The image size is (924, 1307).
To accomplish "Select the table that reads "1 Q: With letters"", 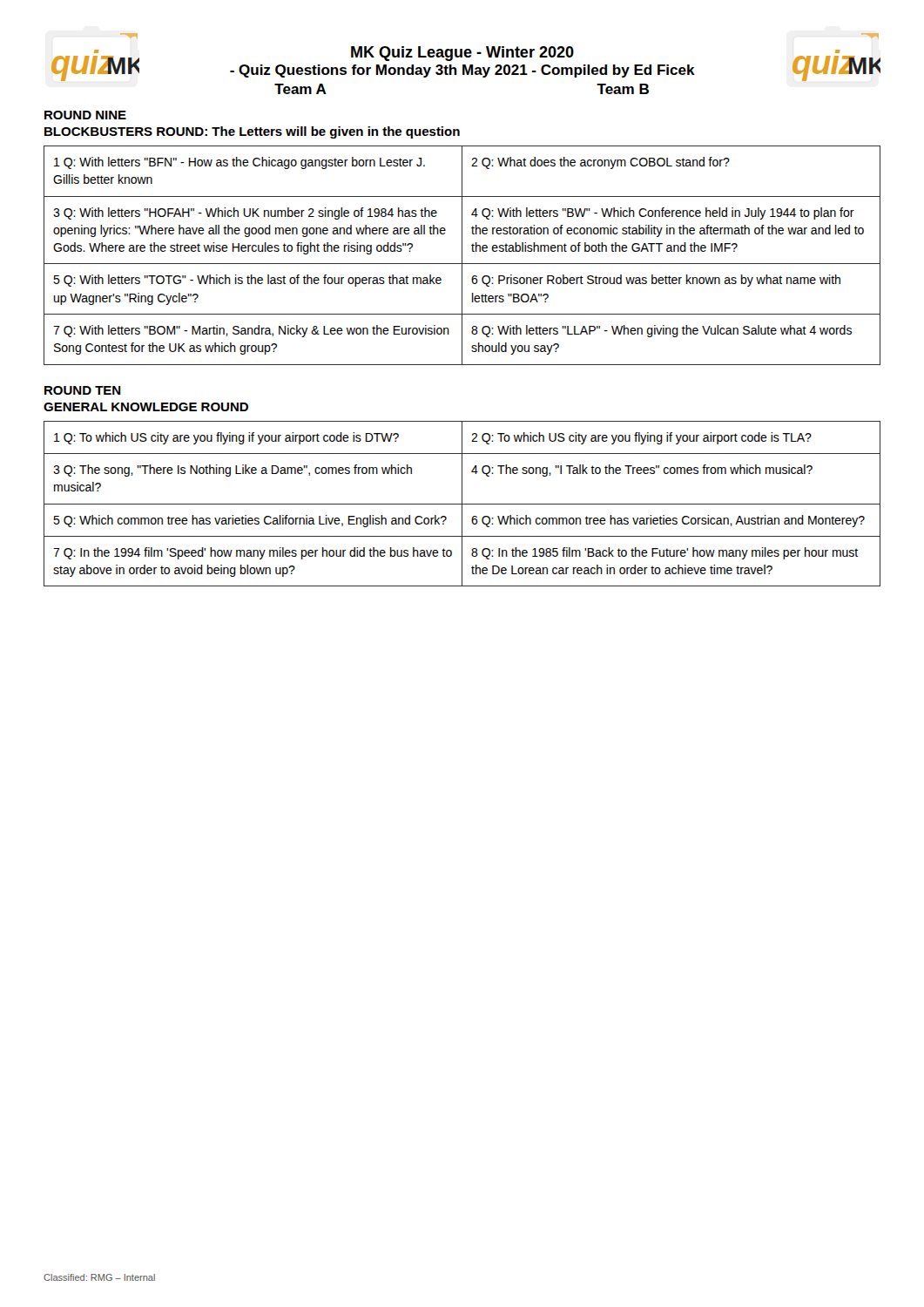I will click(x=462, y=255).
